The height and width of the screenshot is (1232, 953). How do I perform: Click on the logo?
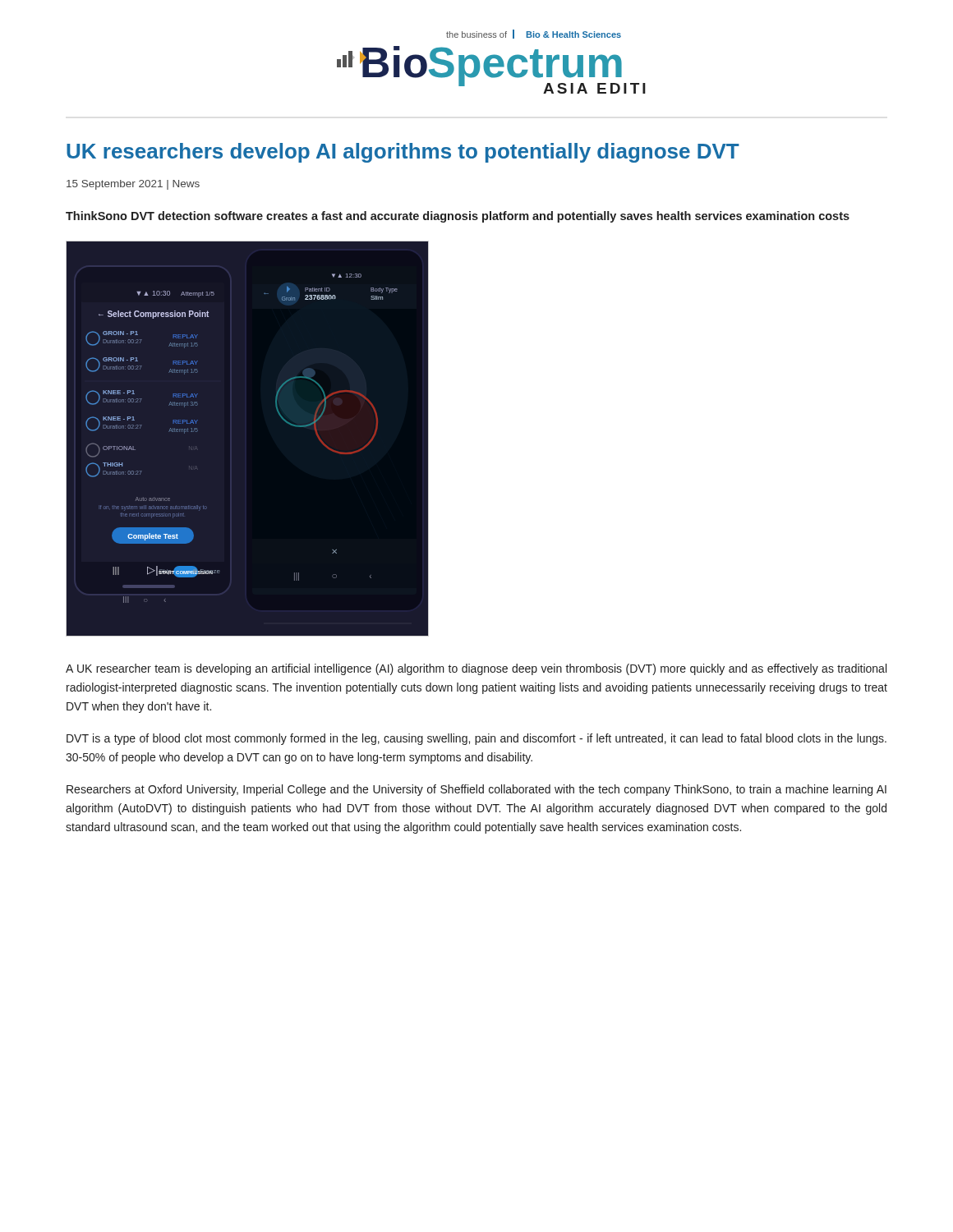pyautogui.click(x=476, y=58)
